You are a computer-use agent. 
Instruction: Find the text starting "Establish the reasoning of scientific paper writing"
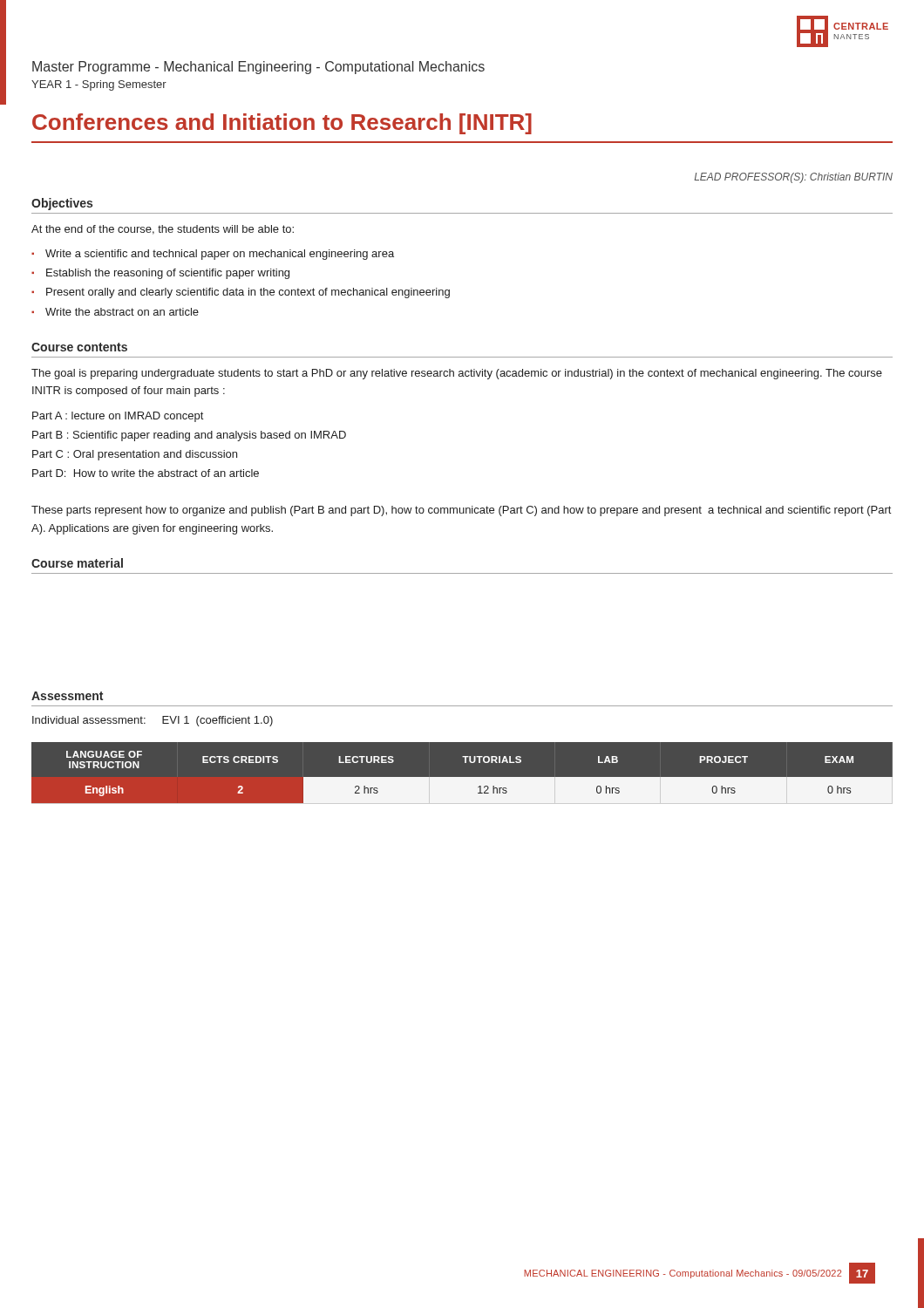(168, 273)
